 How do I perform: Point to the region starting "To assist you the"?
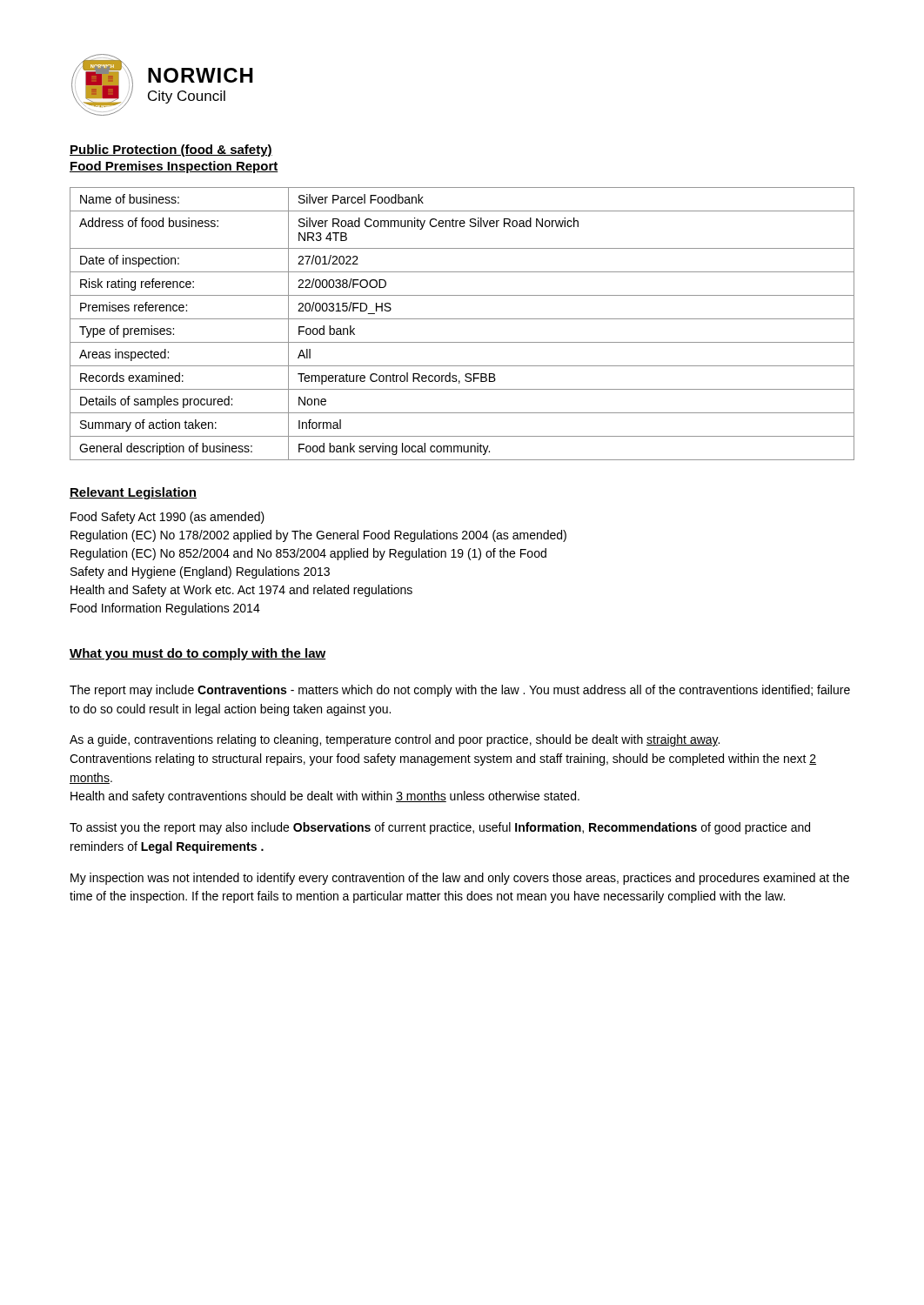(x=462, y=838)
